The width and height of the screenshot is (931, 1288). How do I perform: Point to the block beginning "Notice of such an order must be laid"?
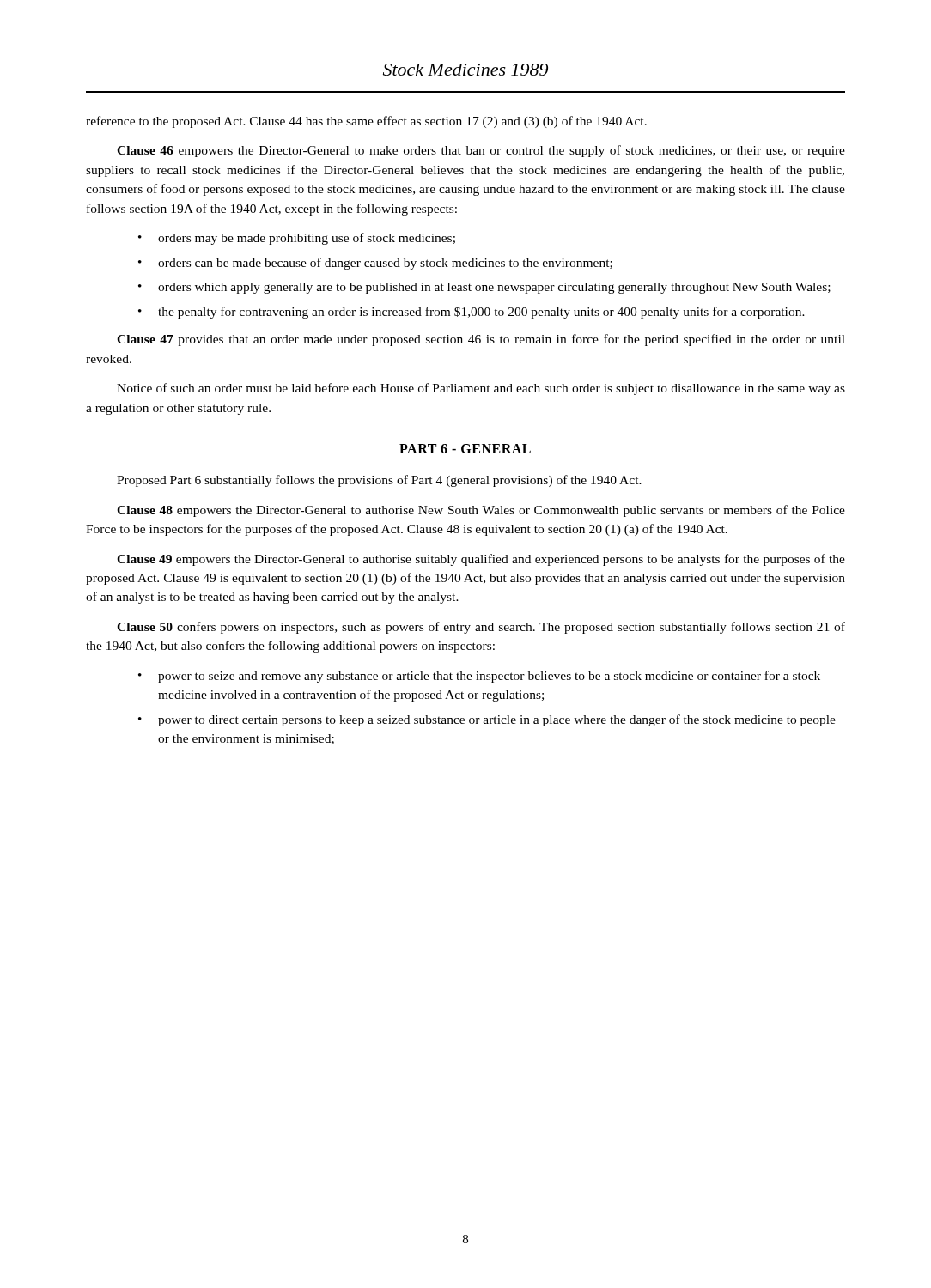(x=466, y=397)
